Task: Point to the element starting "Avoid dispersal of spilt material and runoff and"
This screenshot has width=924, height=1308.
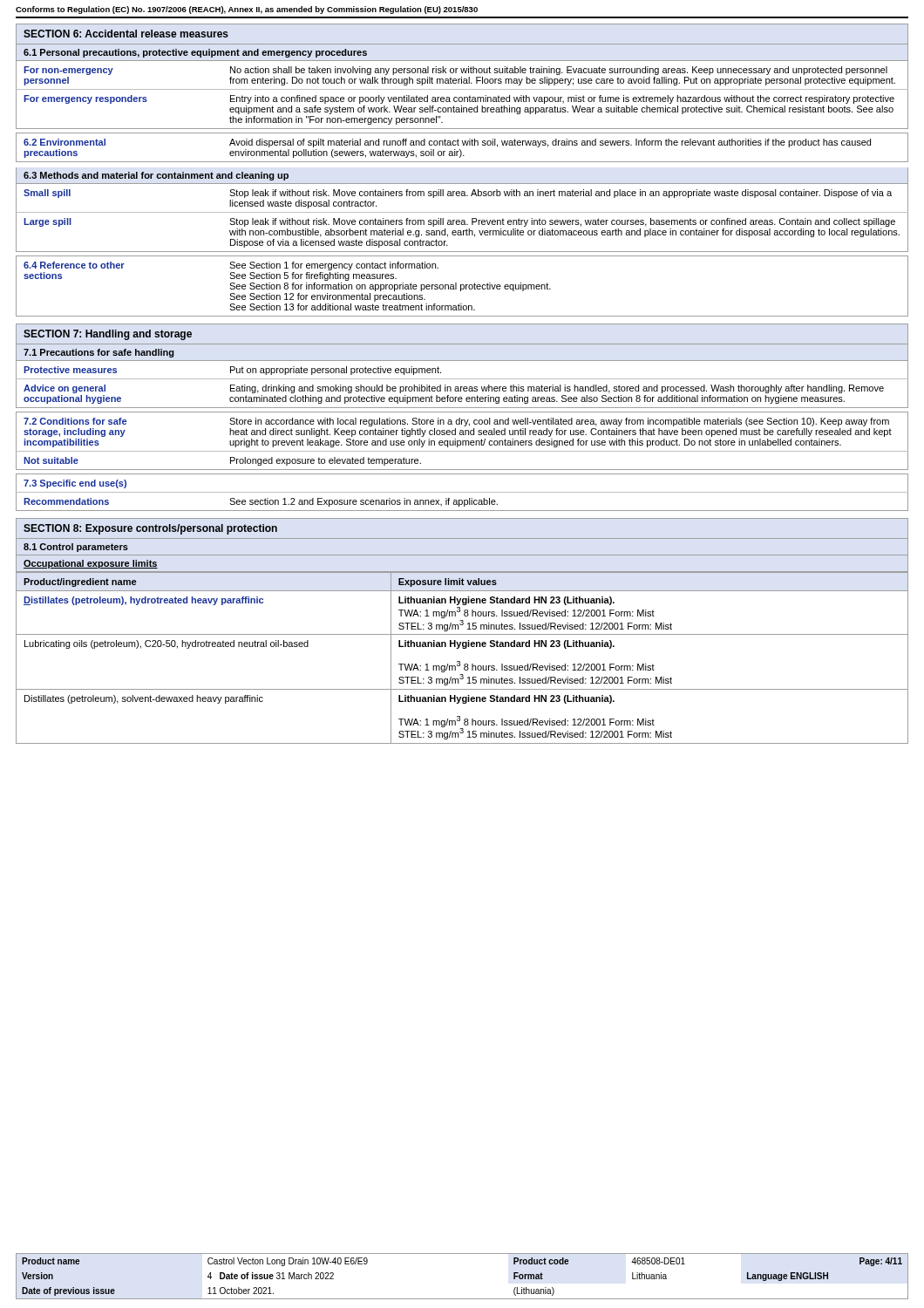Action: pos(550,147)
